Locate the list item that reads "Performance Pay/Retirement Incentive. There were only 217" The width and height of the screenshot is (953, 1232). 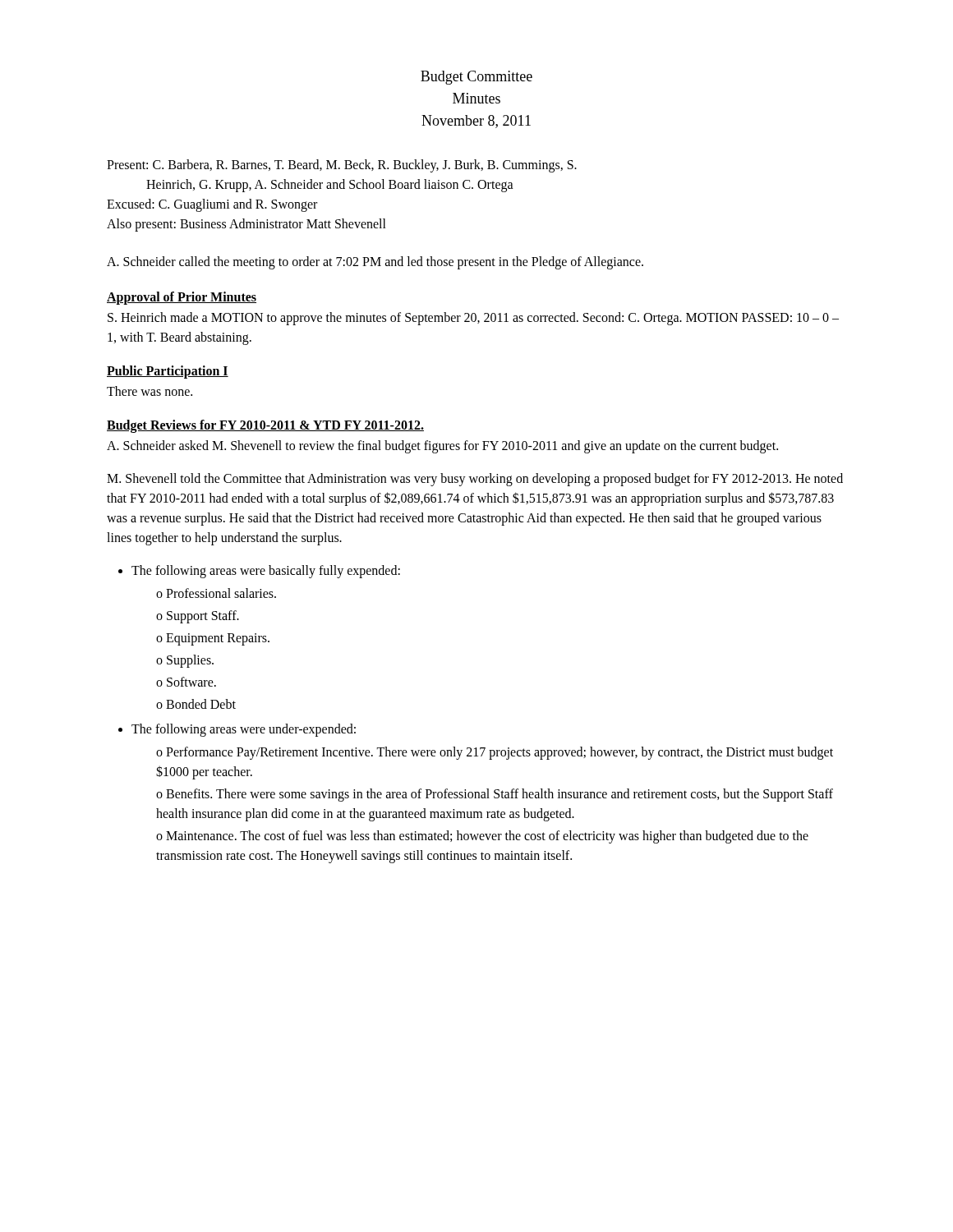495,762
